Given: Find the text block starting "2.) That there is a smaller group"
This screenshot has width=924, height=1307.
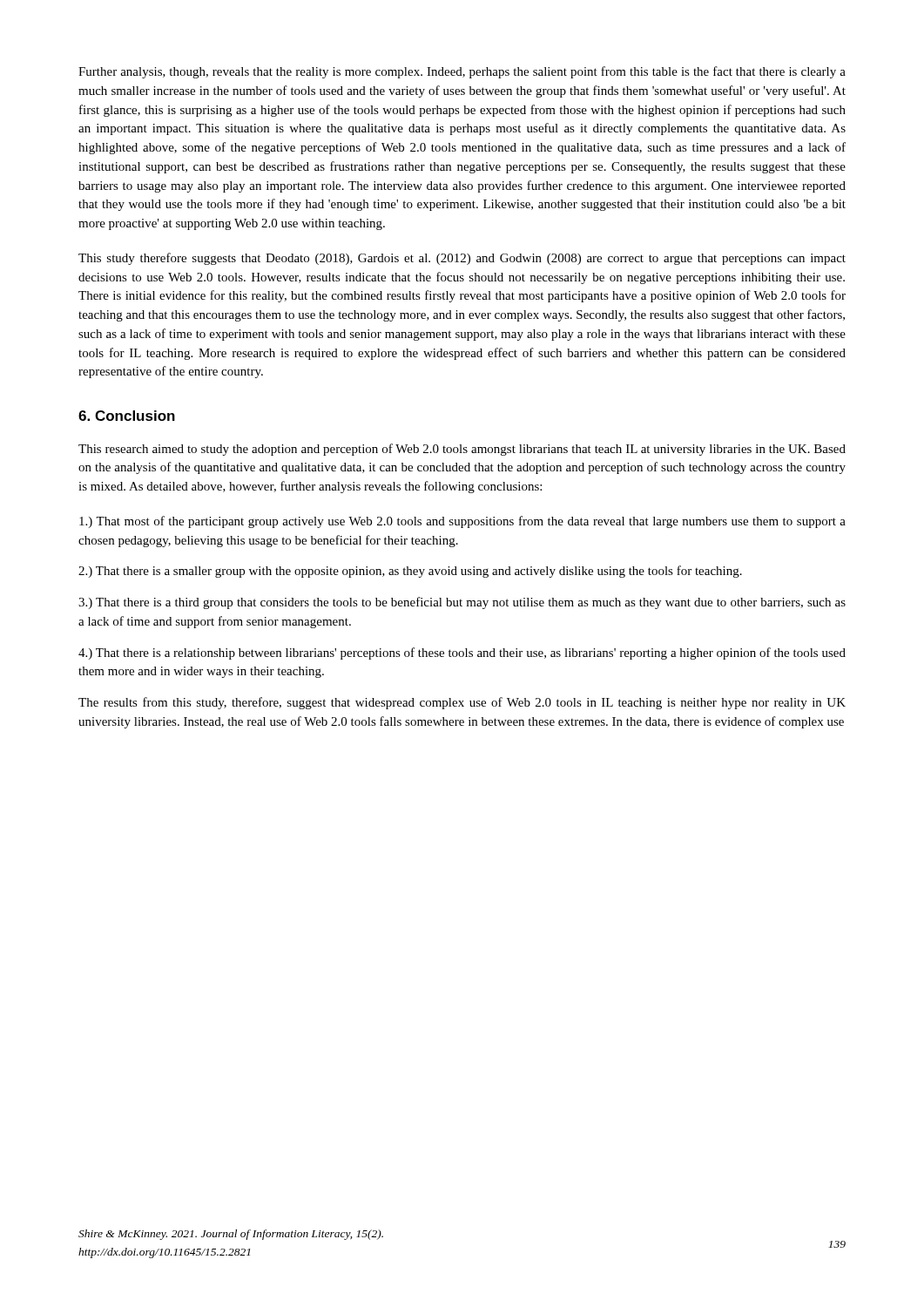Looking at the screenshot, I should click(410, 571).
